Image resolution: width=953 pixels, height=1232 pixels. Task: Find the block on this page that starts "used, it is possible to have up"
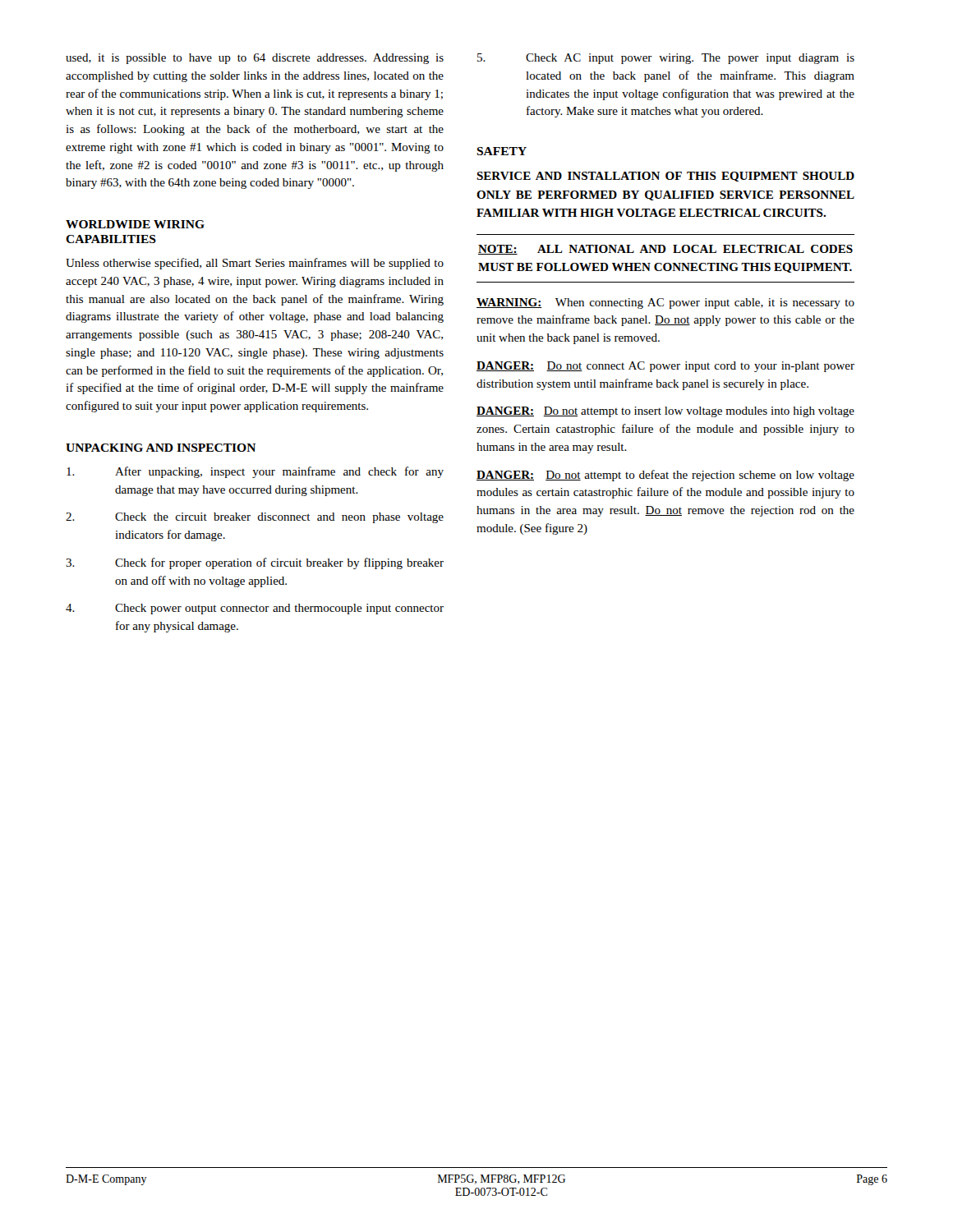point(255,121)
